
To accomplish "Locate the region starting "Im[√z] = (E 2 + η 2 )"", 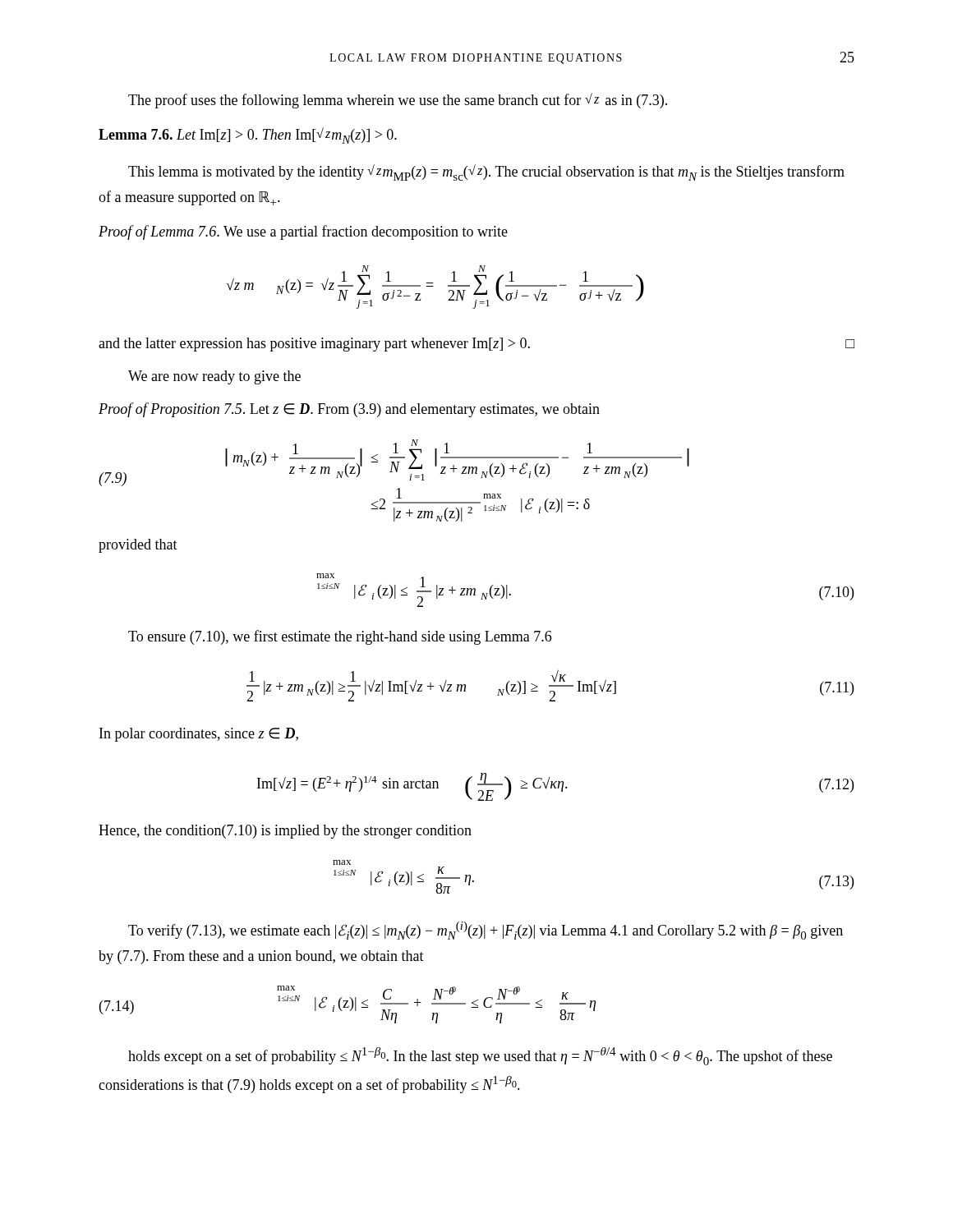I will click(476, 785).
